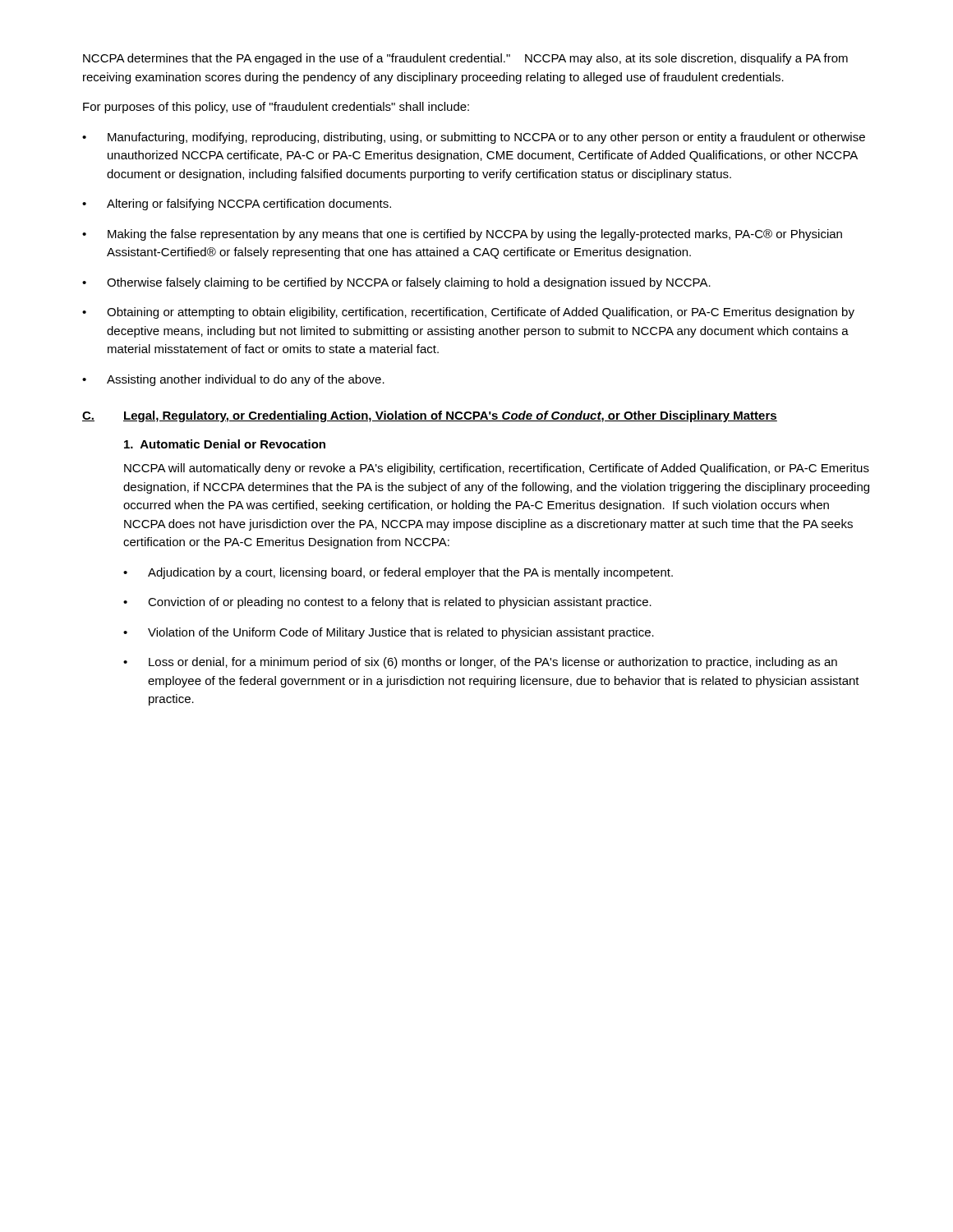Viewport: 953px width, 1232px height.
Task: Find the list item that reads "• Loss or denial, for"
Action: pos(497,681)
